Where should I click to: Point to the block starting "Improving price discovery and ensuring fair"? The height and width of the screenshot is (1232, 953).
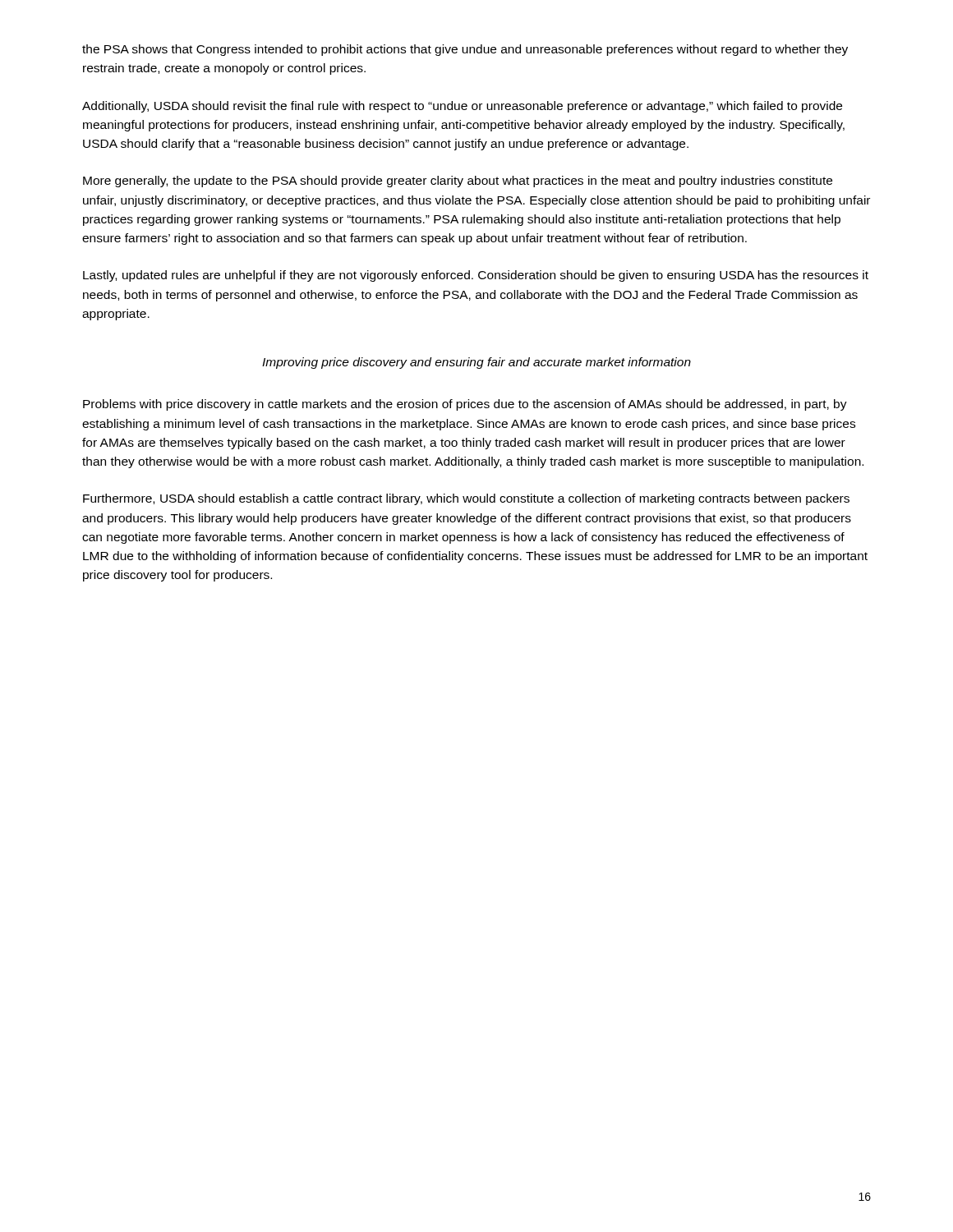tap(476, 362)
